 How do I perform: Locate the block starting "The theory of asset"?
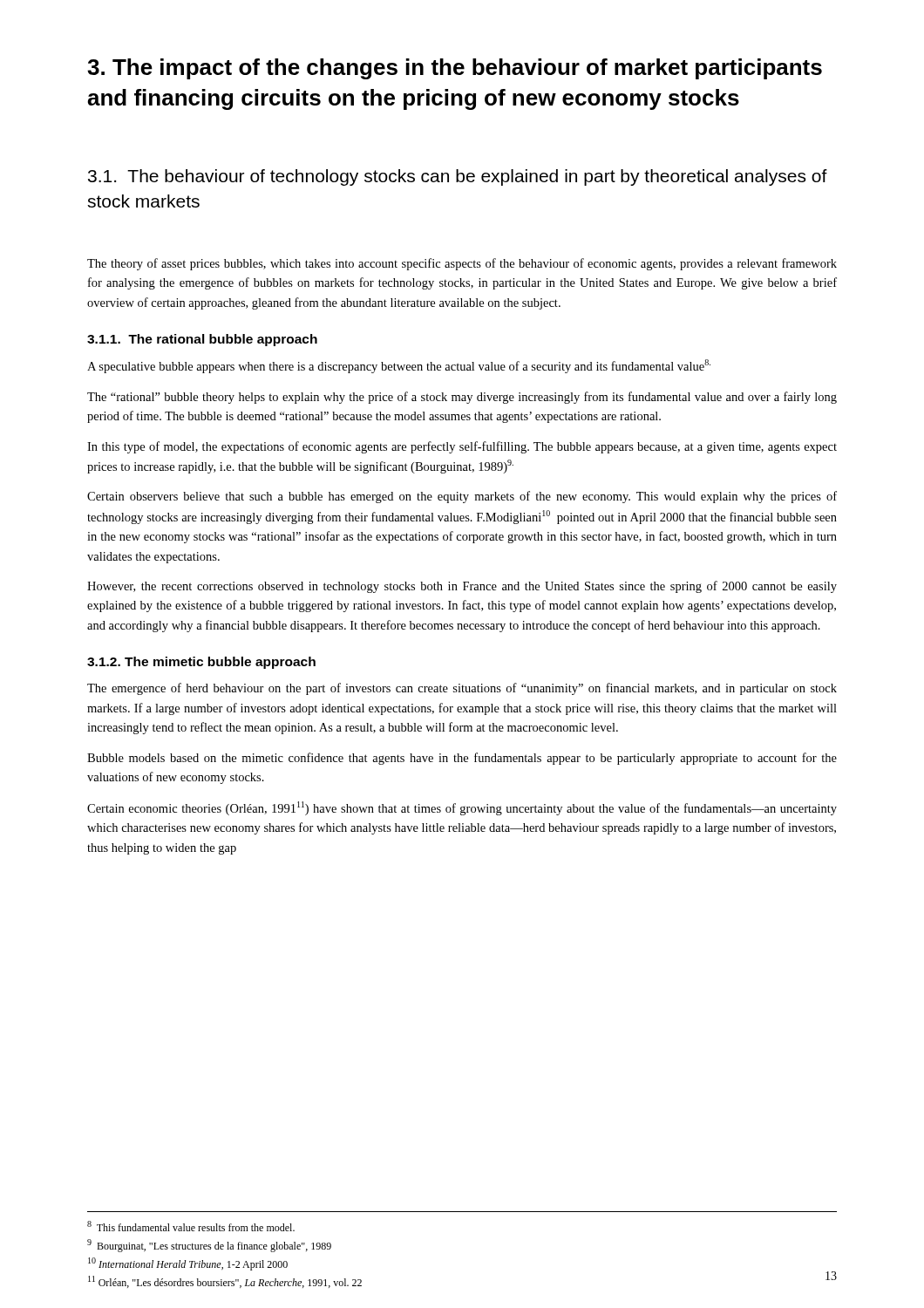tap(462, 283)
